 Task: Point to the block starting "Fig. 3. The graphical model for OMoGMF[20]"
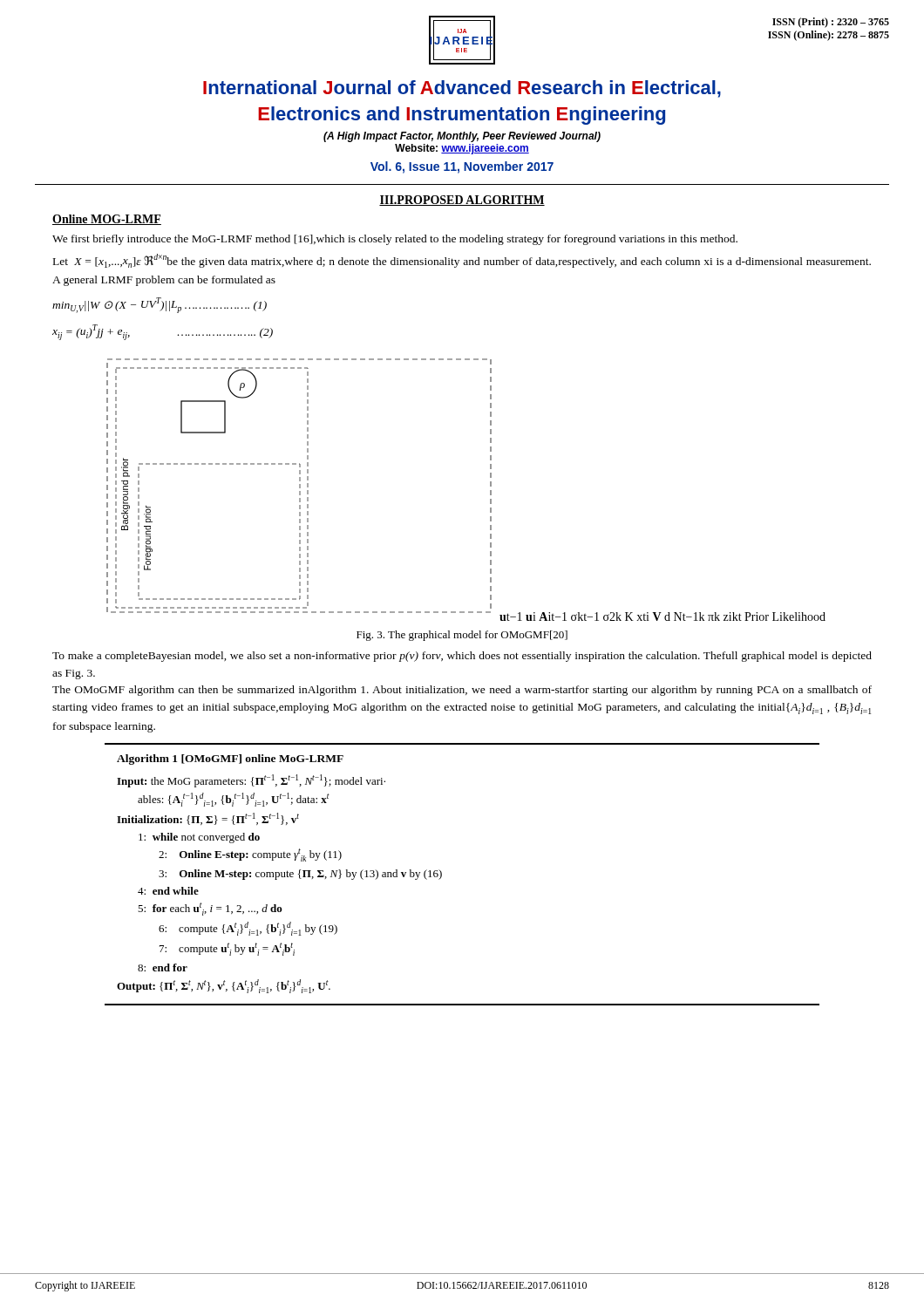point(462,635)
